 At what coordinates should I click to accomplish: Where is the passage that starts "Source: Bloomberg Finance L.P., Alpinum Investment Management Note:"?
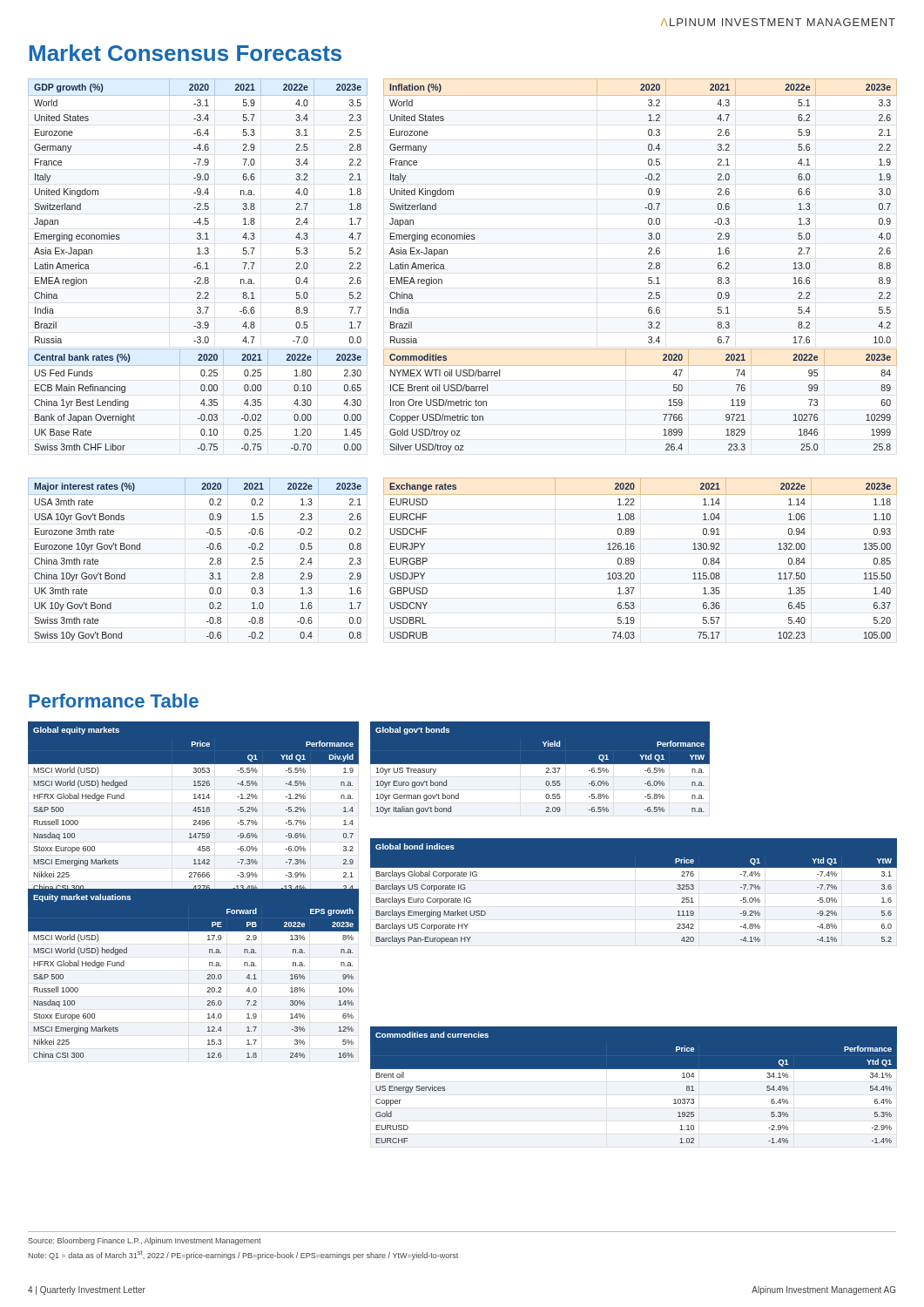click(x=243, y=1248)
